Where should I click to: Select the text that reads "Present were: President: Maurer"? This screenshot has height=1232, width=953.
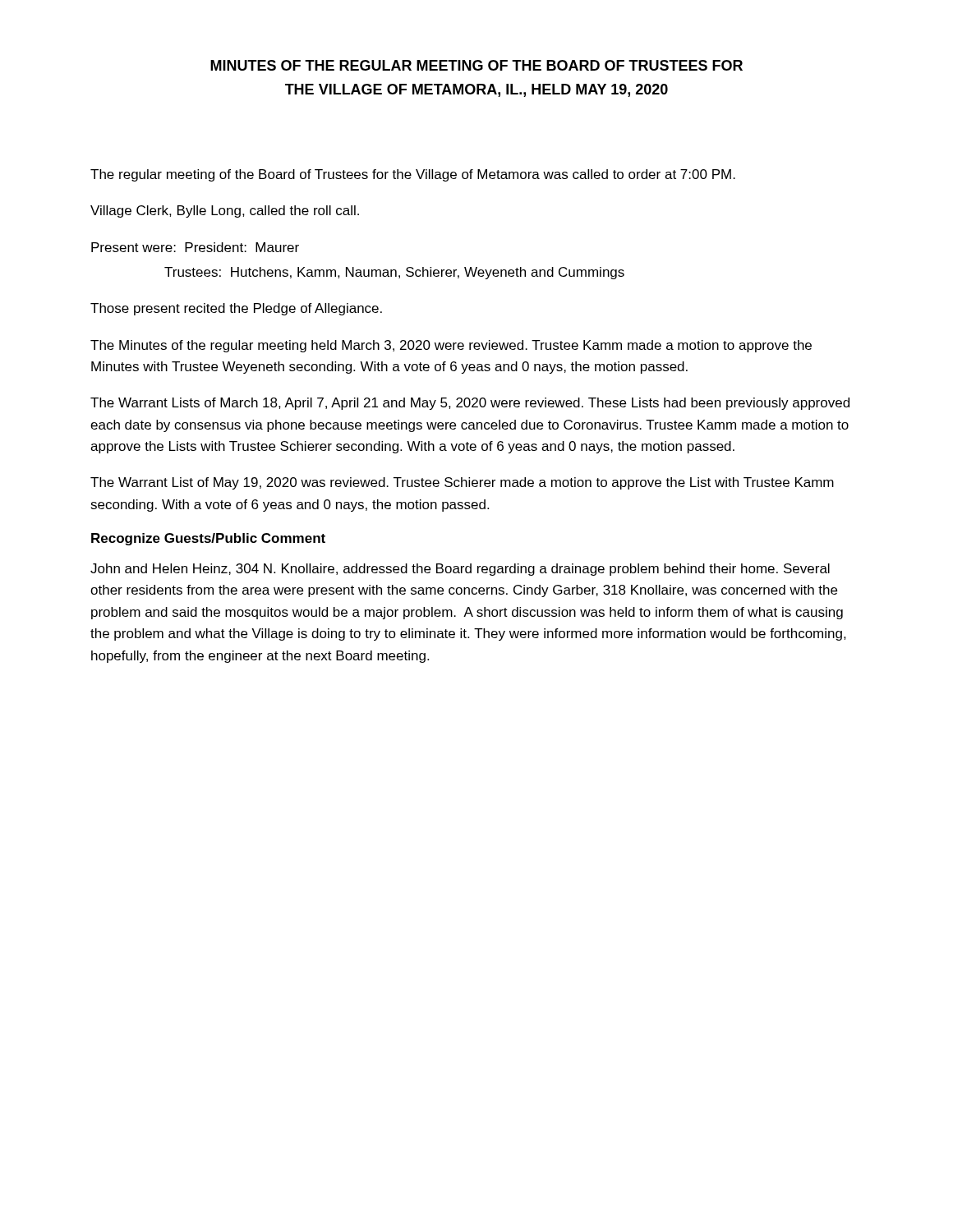(195, 247)
